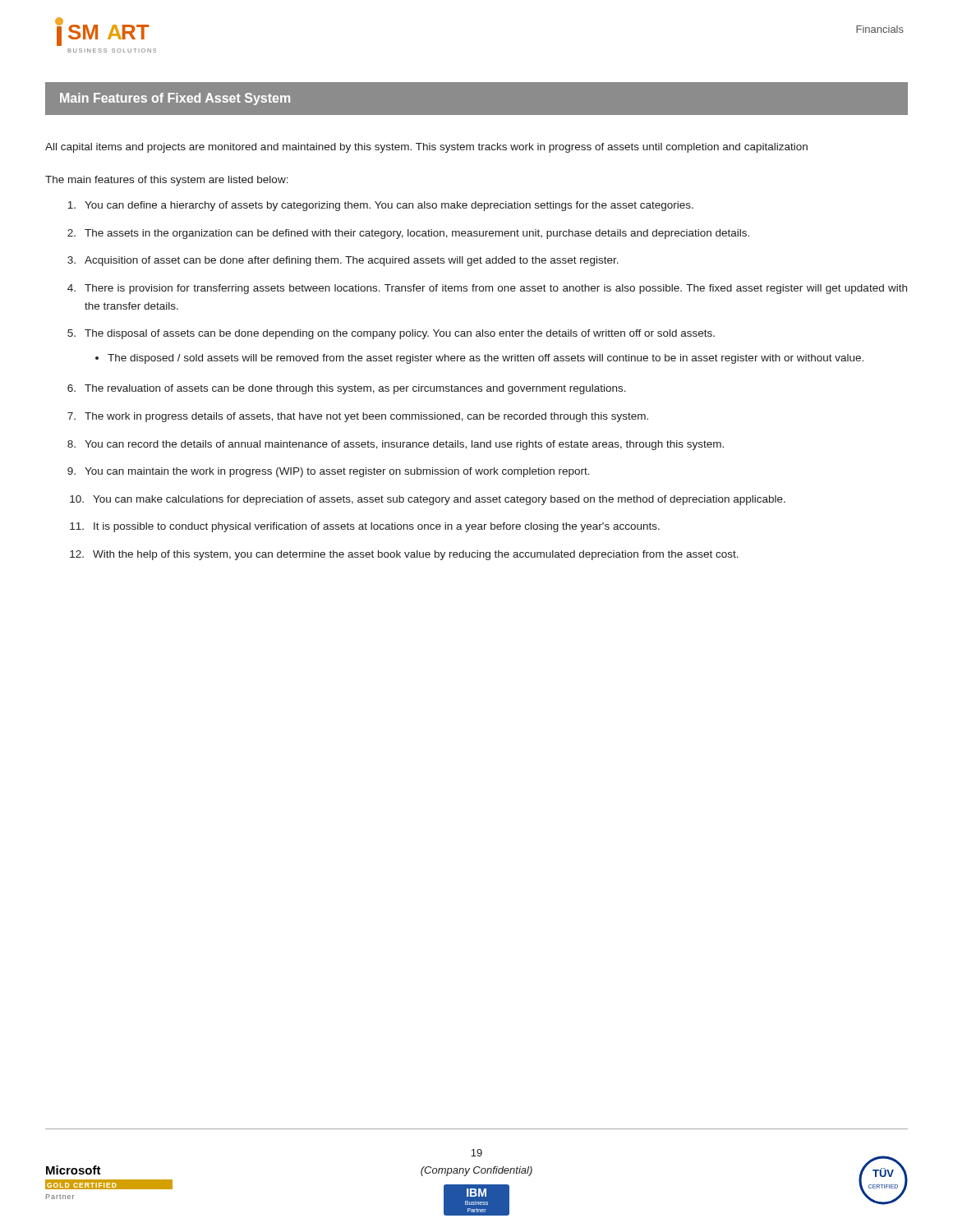This screenshot has height=1232, width=953.
Task: Select a section header
Action: (175, 98)
